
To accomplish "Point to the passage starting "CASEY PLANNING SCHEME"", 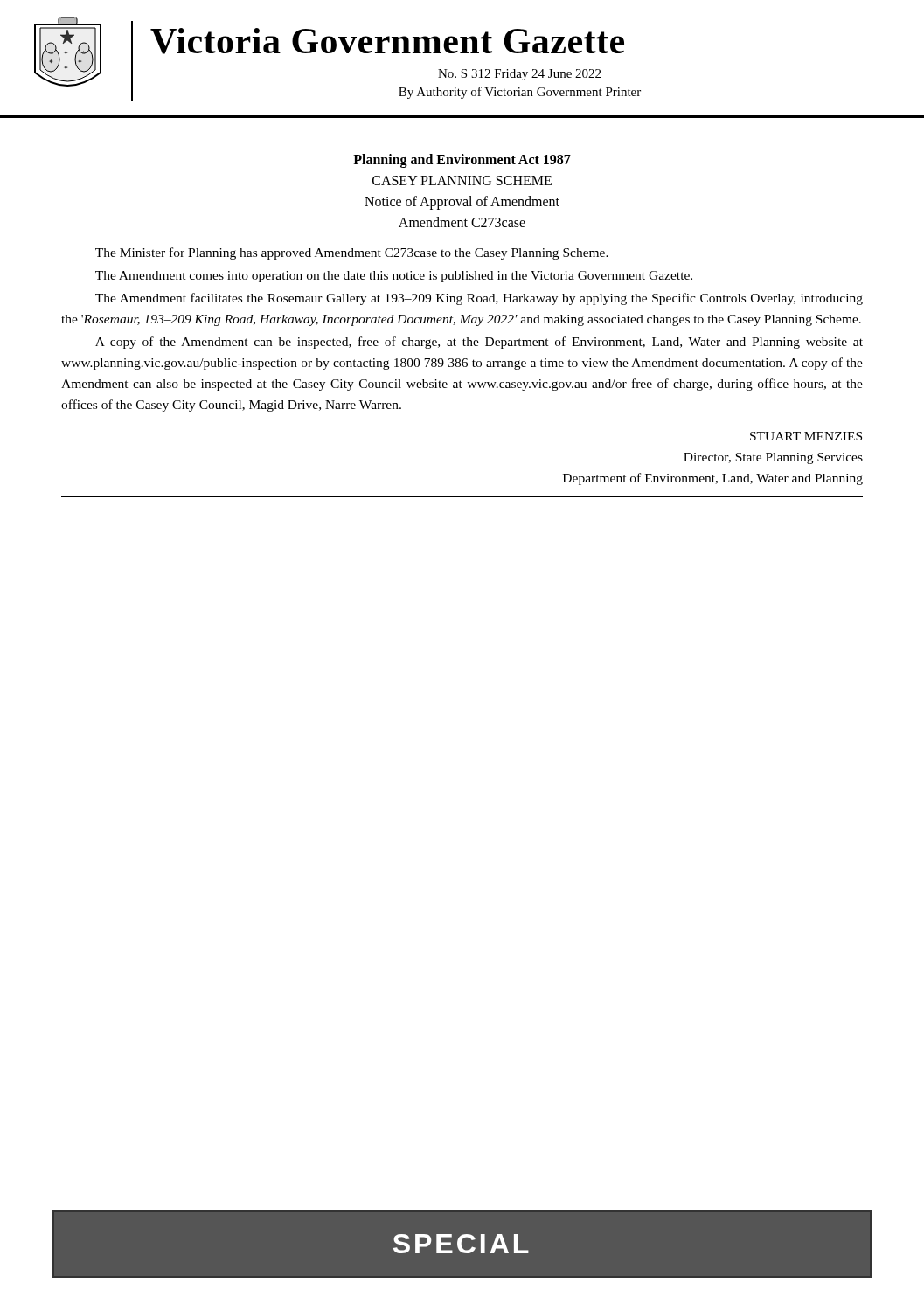I will click(x=462, y=180).
